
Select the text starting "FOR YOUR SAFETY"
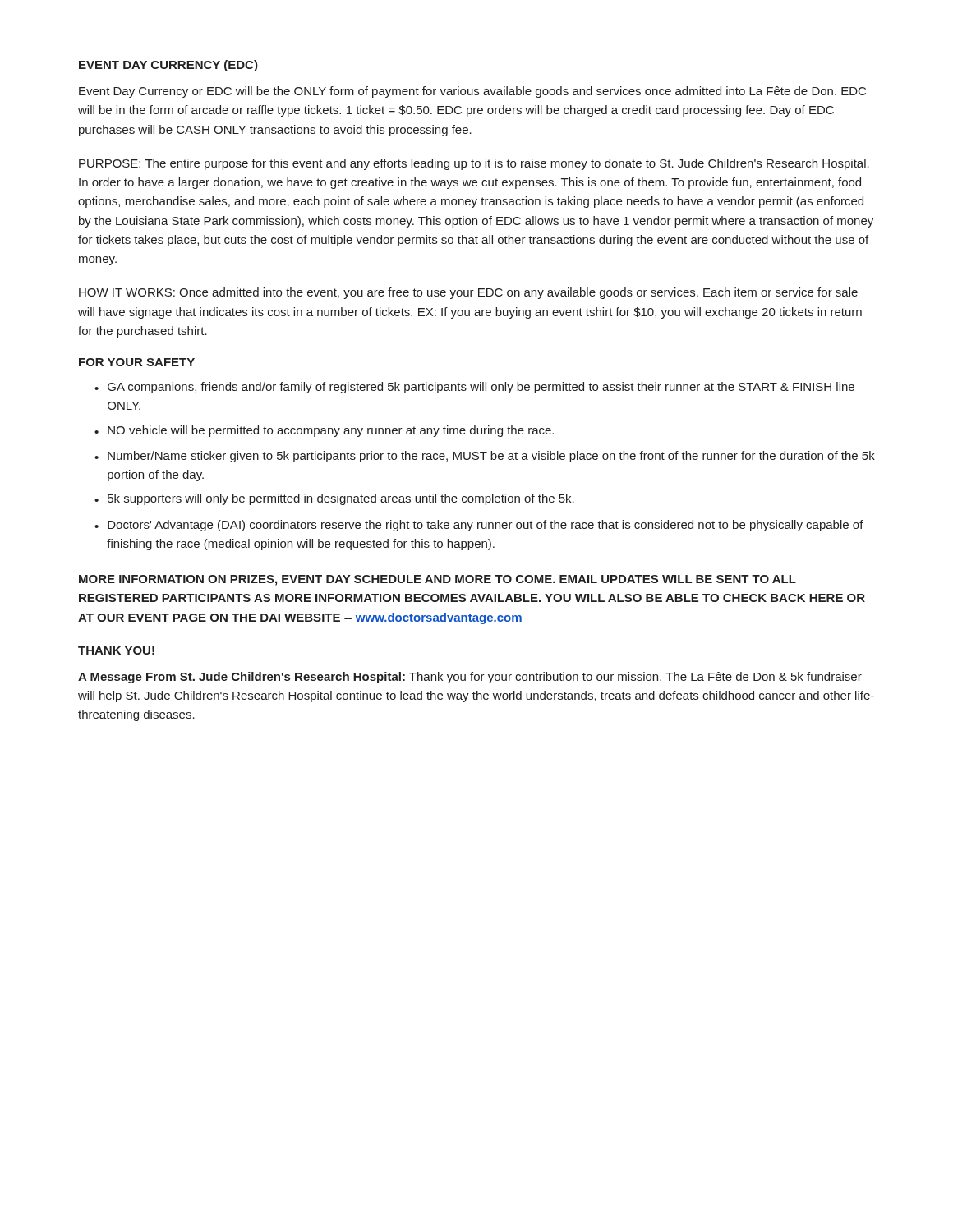coord(136,362)
